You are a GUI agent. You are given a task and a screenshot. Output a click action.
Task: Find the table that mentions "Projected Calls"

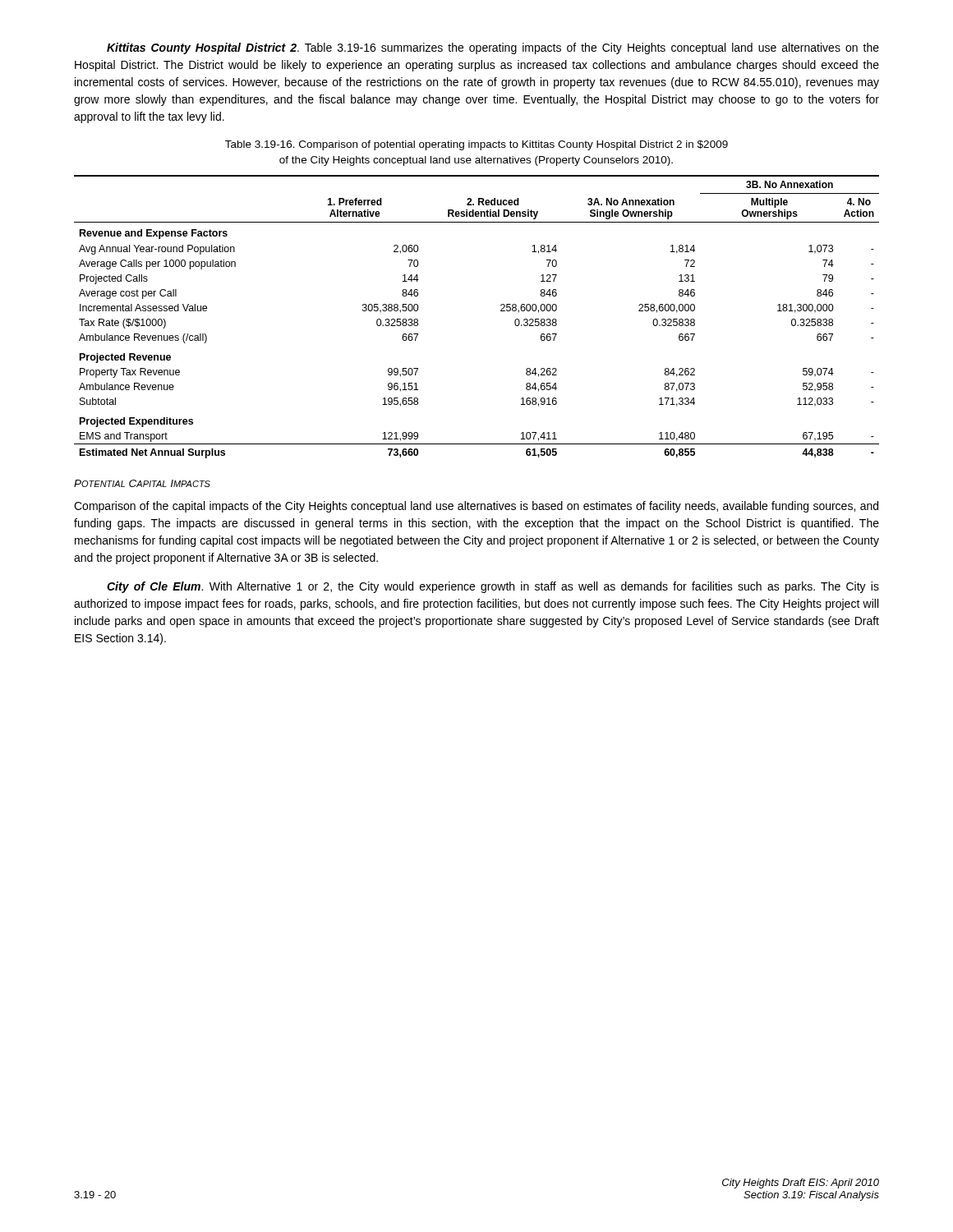(476, 318)
